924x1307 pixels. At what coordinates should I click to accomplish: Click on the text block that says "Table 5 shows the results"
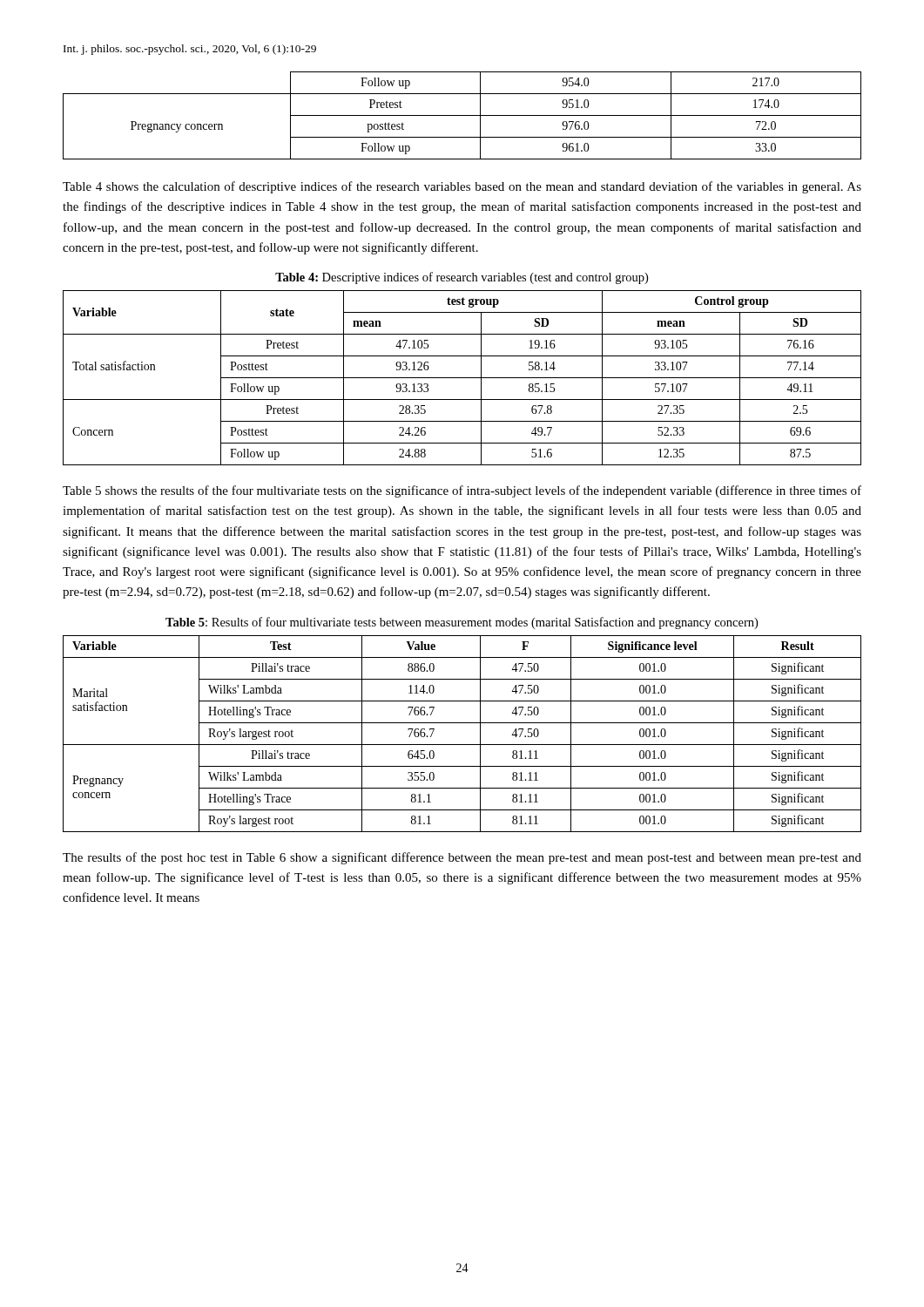point(462,541)
